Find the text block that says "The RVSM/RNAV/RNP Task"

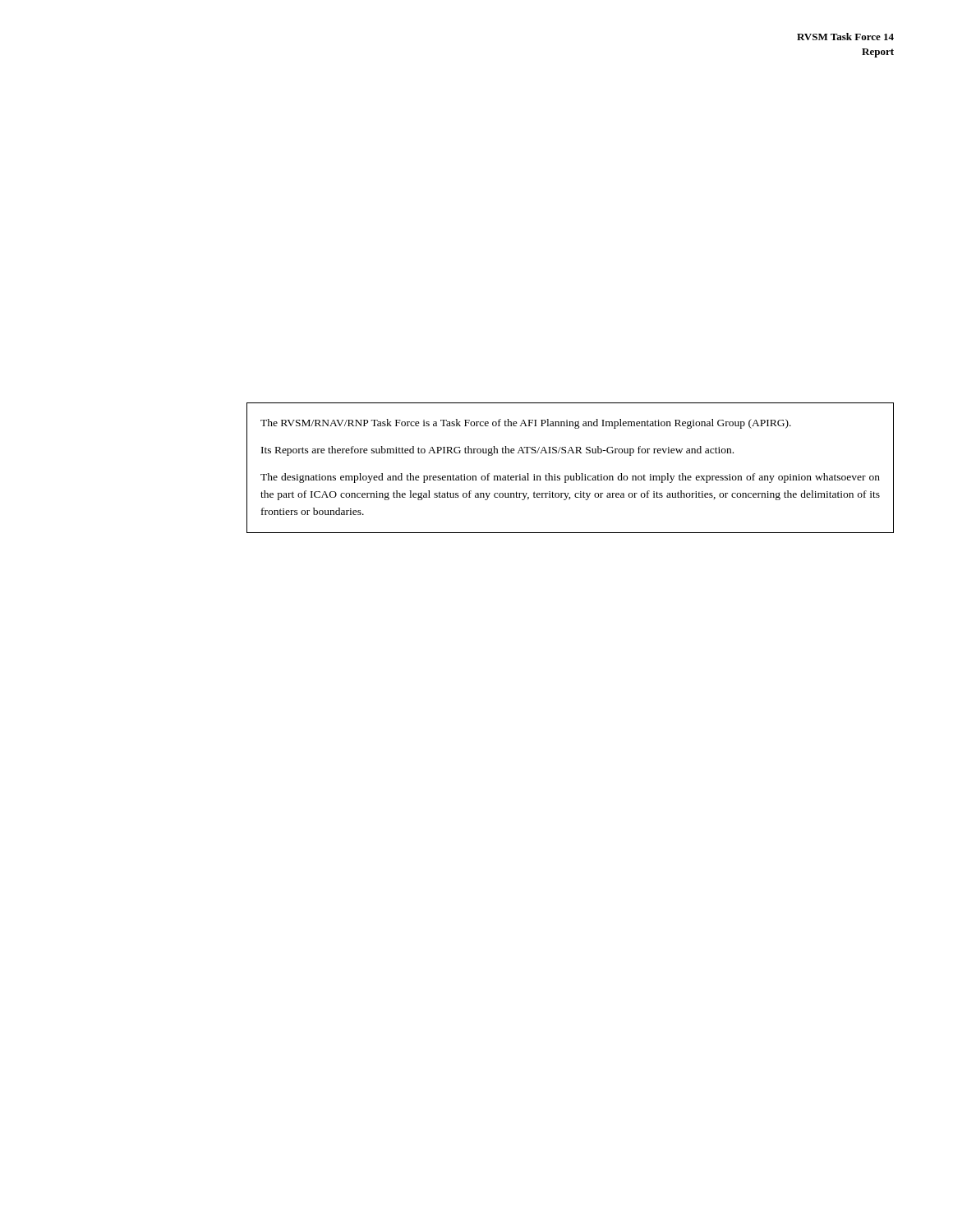pos(570,468)
